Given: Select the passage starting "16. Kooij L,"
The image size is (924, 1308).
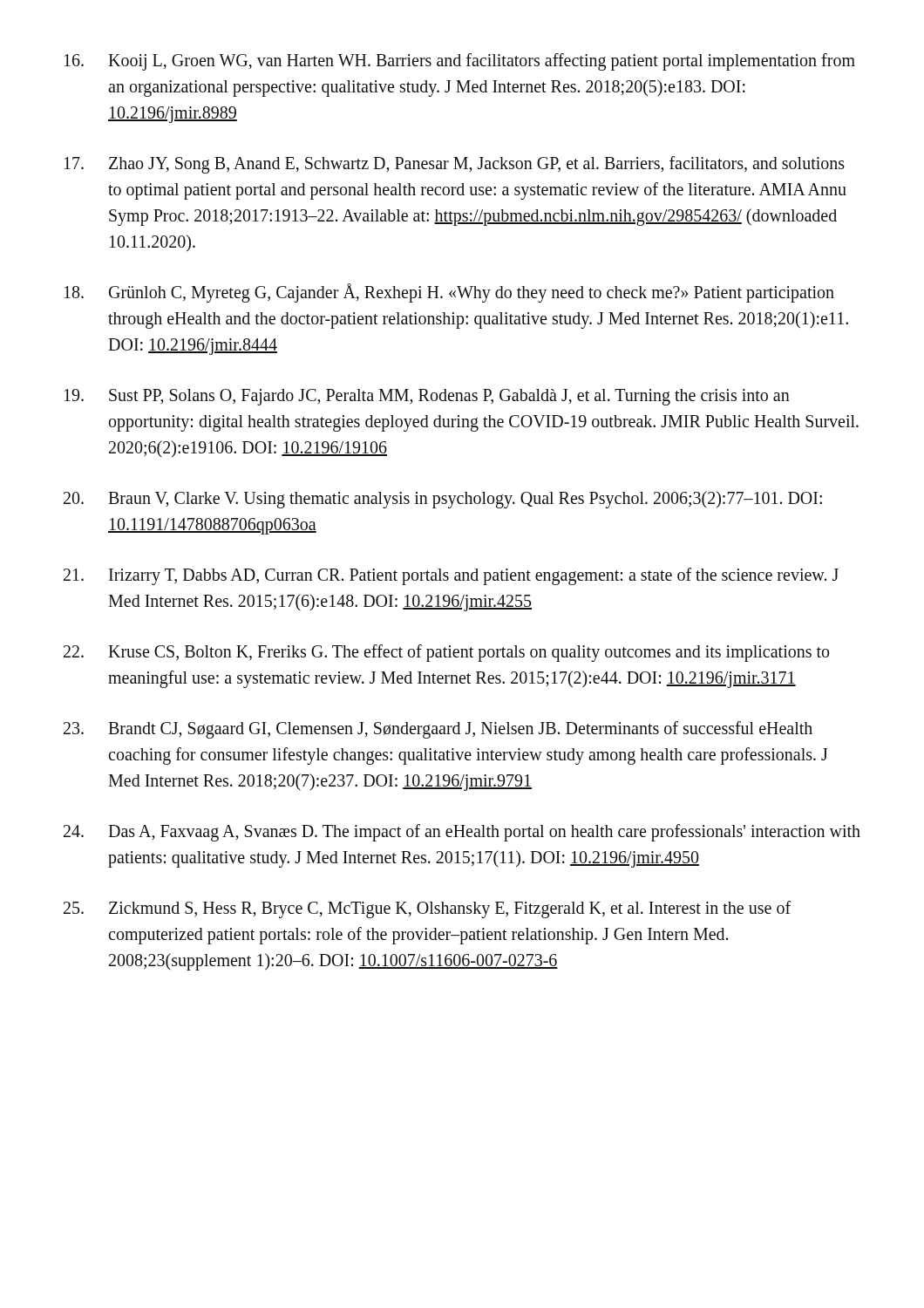Looking at the screenshot, I should pos(462,86).
